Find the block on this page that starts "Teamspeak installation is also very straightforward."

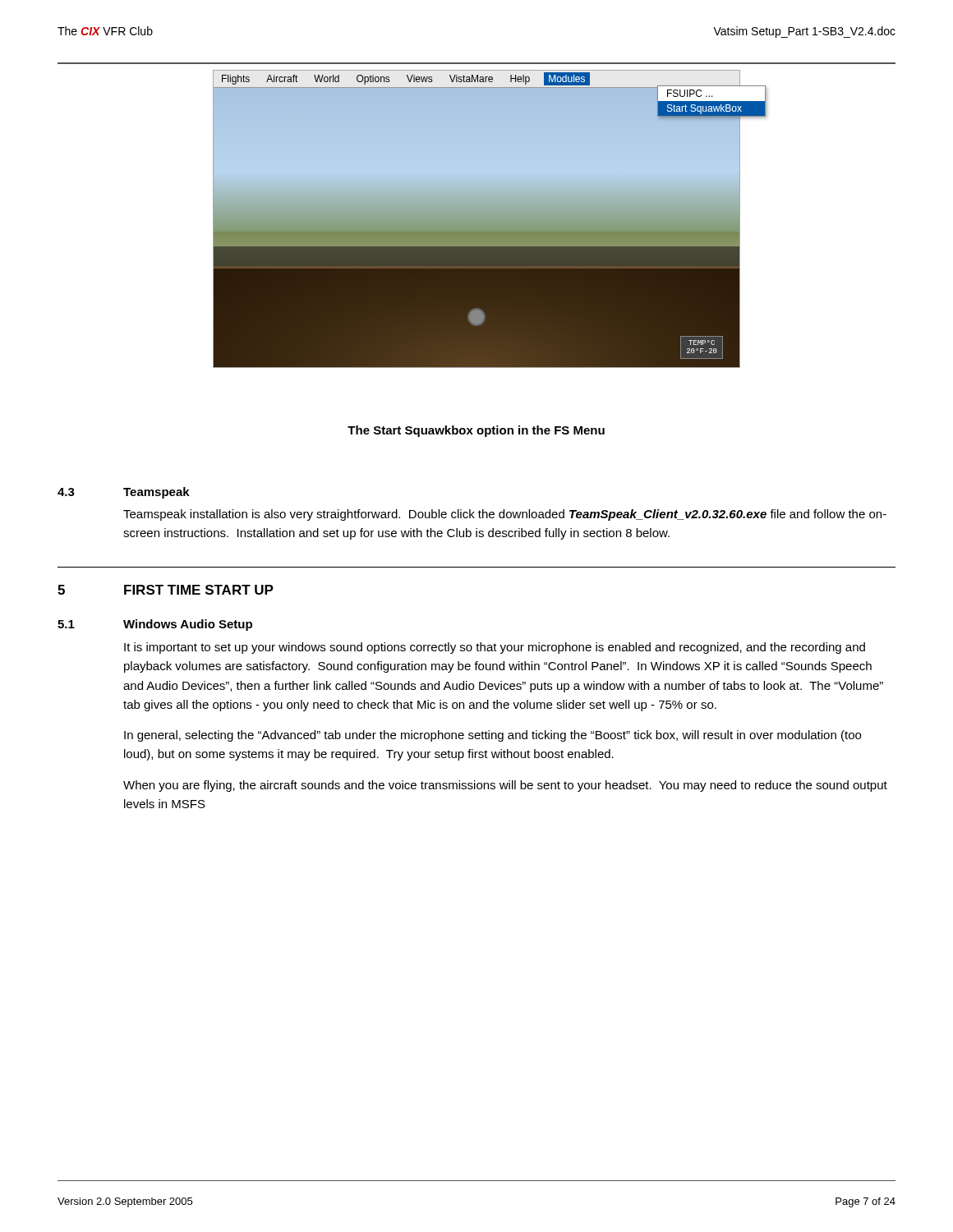pos(505,523)
